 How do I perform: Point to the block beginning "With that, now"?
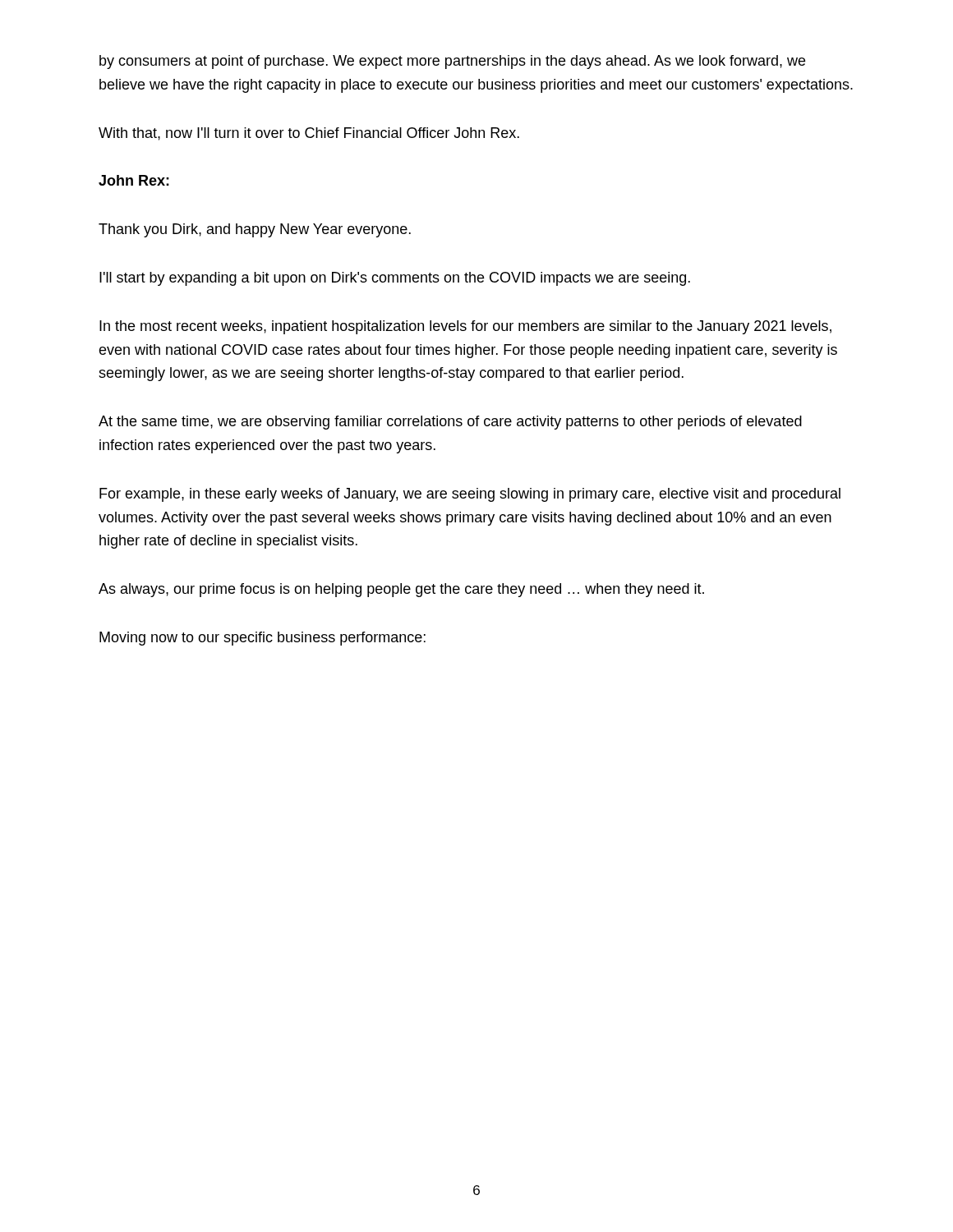[x=309, y=133]
